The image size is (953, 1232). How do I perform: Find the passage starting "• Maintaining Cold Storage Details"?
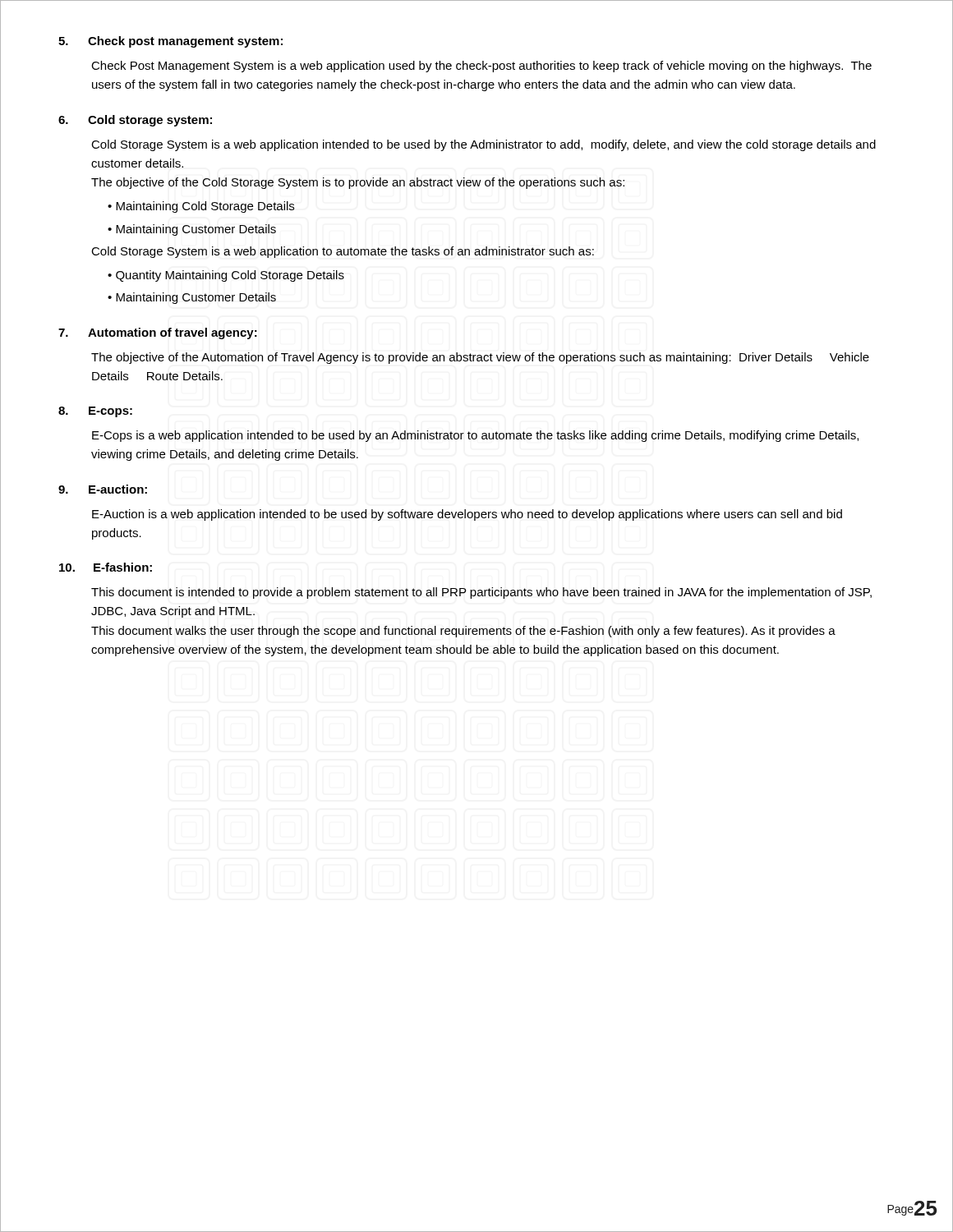(201, 206)
